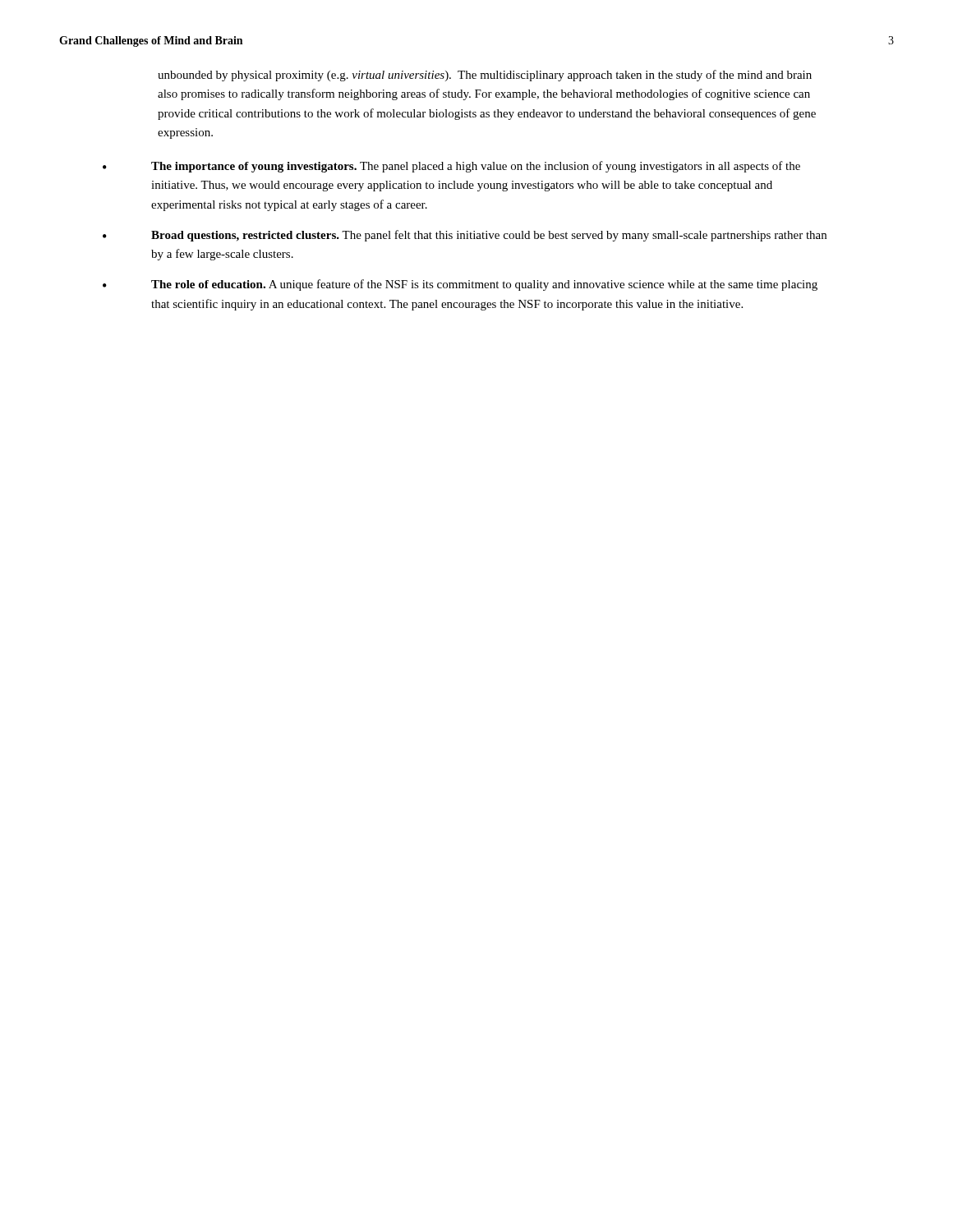
Task: Locate the block of text that opens with "• Broad questions, restricted clusters. The panel"
Action: point(447,245)
